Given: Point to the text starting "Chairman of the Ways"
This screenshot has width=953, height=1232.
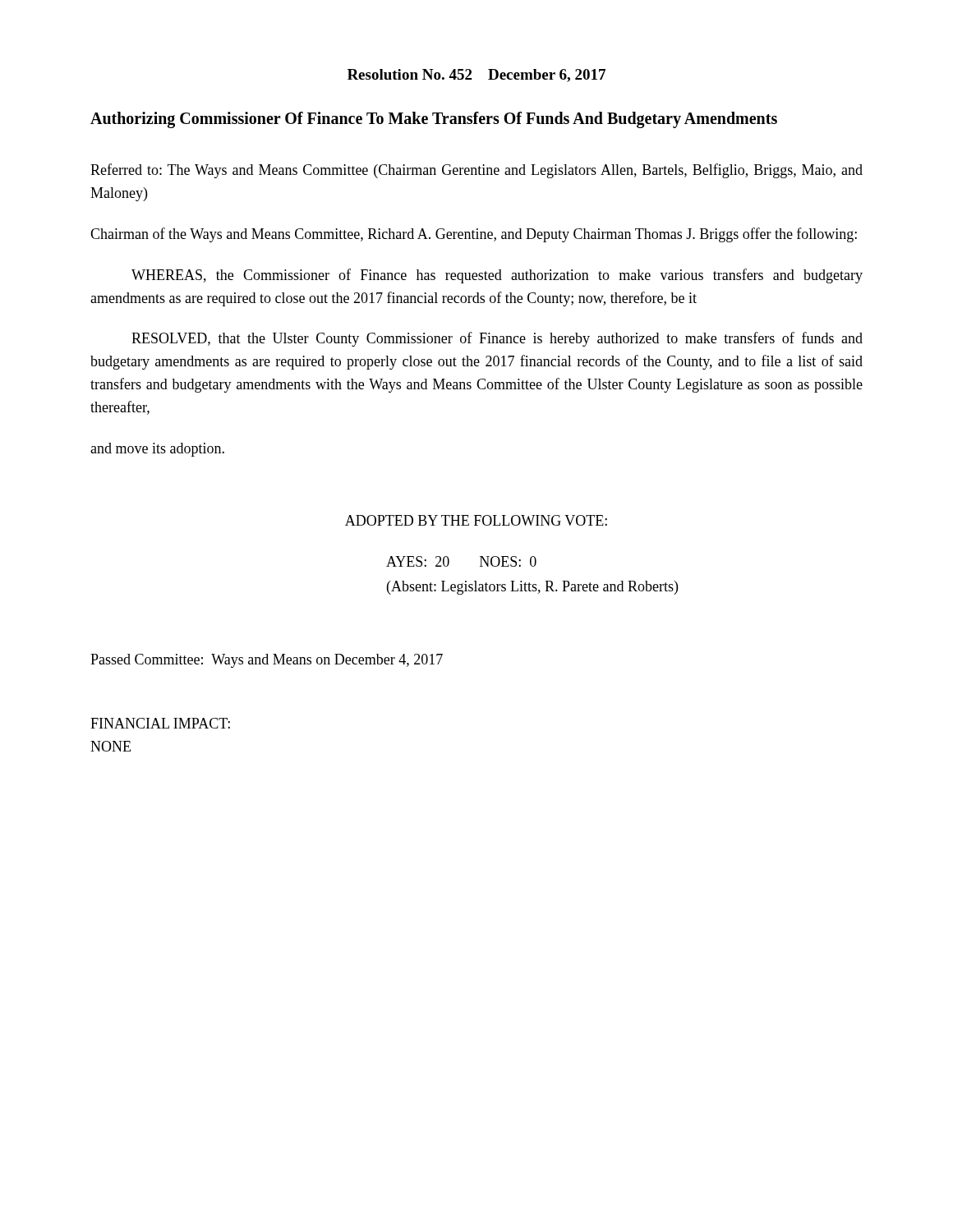Looking at the screenshot, I should pos(474,234).
